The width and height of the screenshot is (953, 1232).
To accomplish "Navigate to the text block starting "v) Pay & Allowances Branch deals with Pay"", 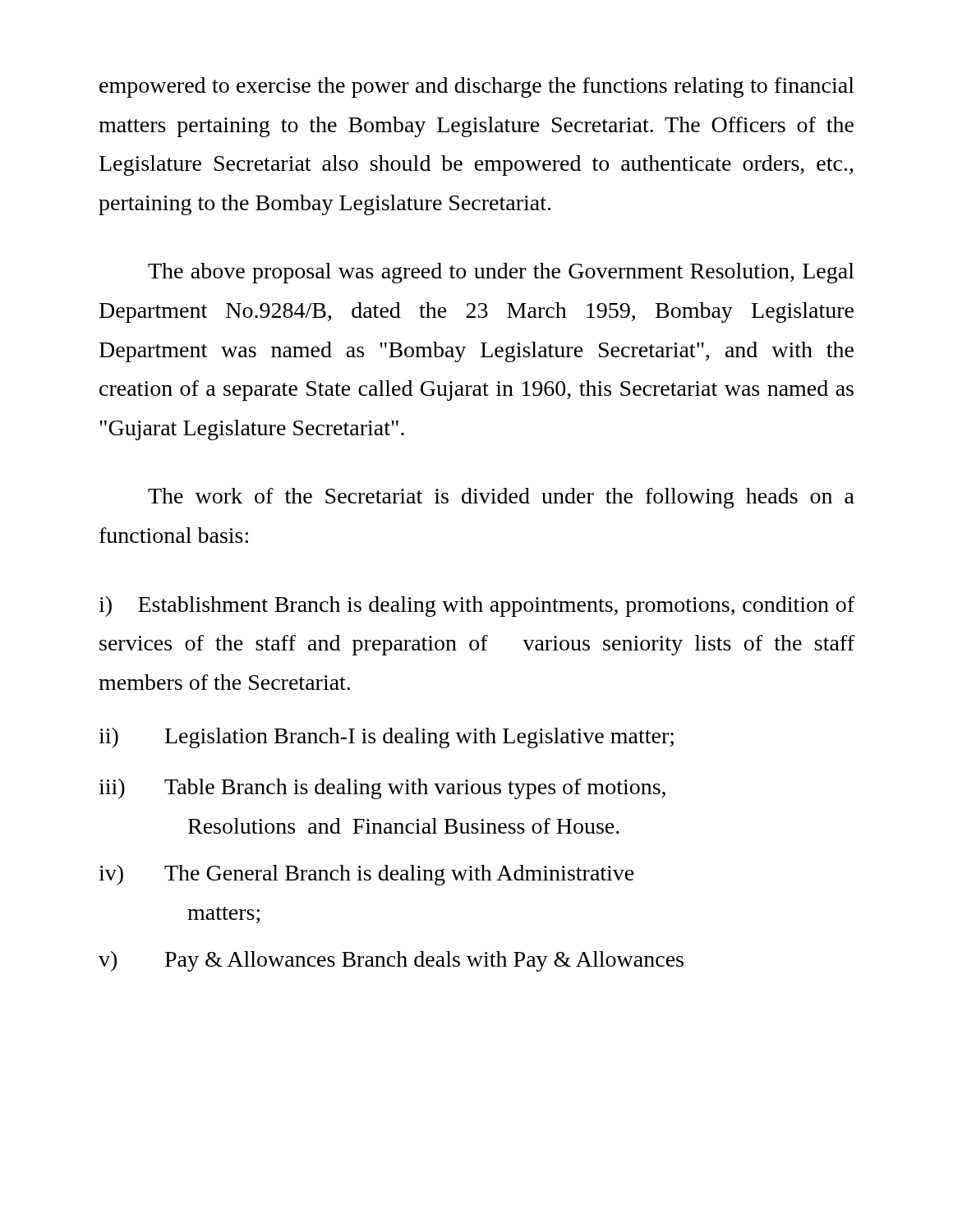I will pyautogui.click(x=476, y=959).
